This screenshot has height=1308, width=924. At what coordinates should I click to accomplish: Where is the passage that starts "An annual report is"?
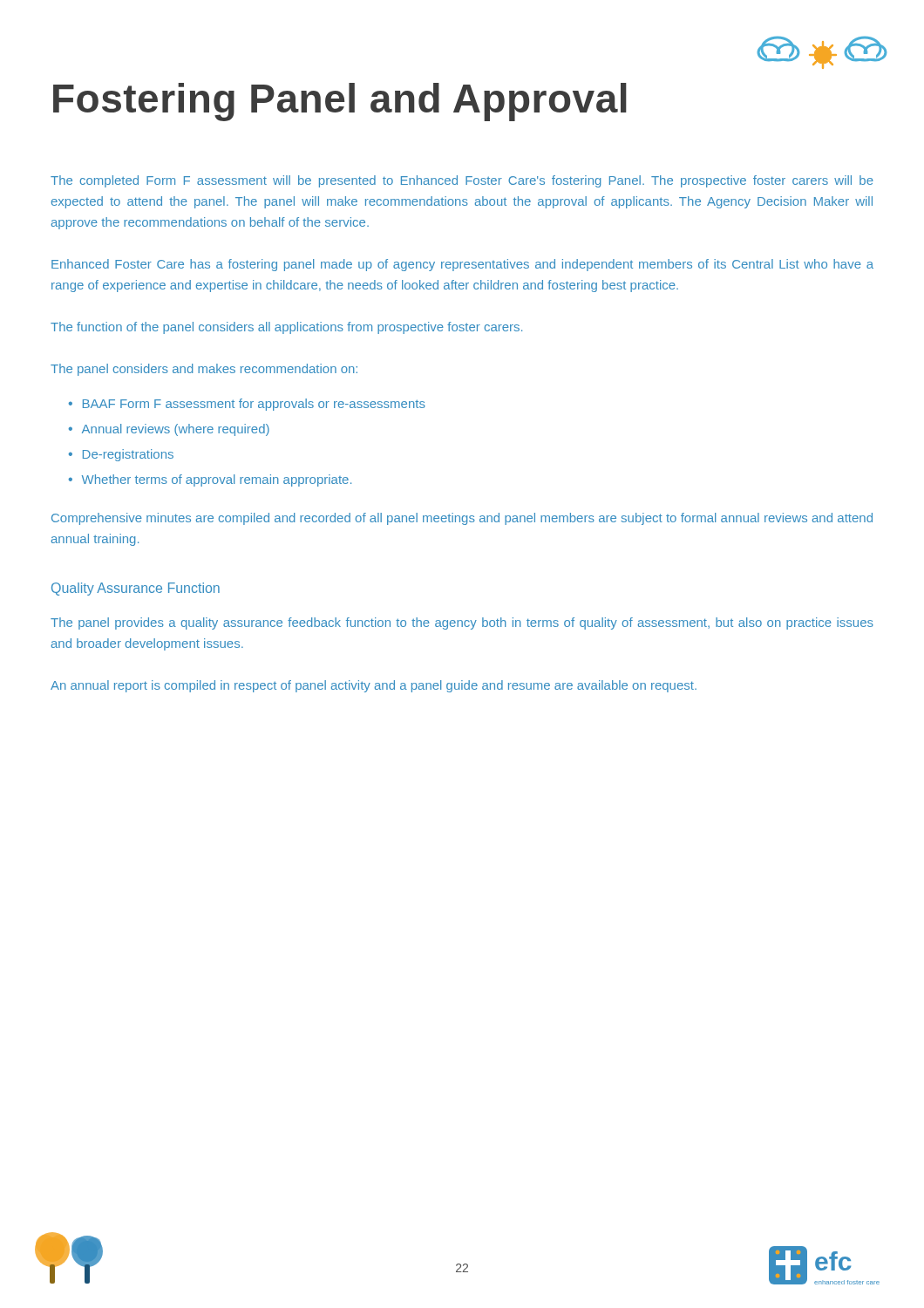pyautogui.click(x=374, y=685)
